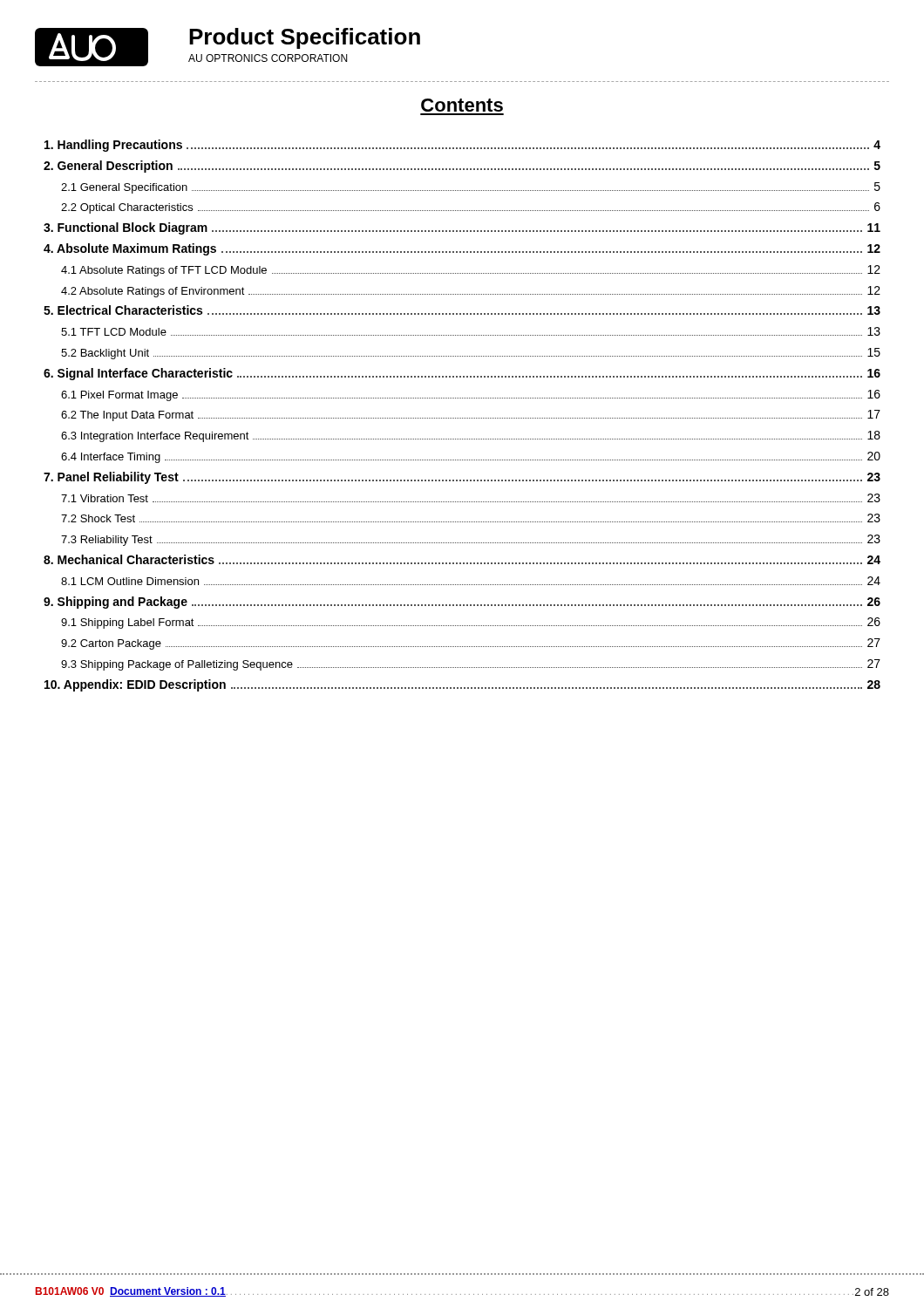Select the list item containing "6. Signal Interface Characteristic 16"

[x=462, y=374]
